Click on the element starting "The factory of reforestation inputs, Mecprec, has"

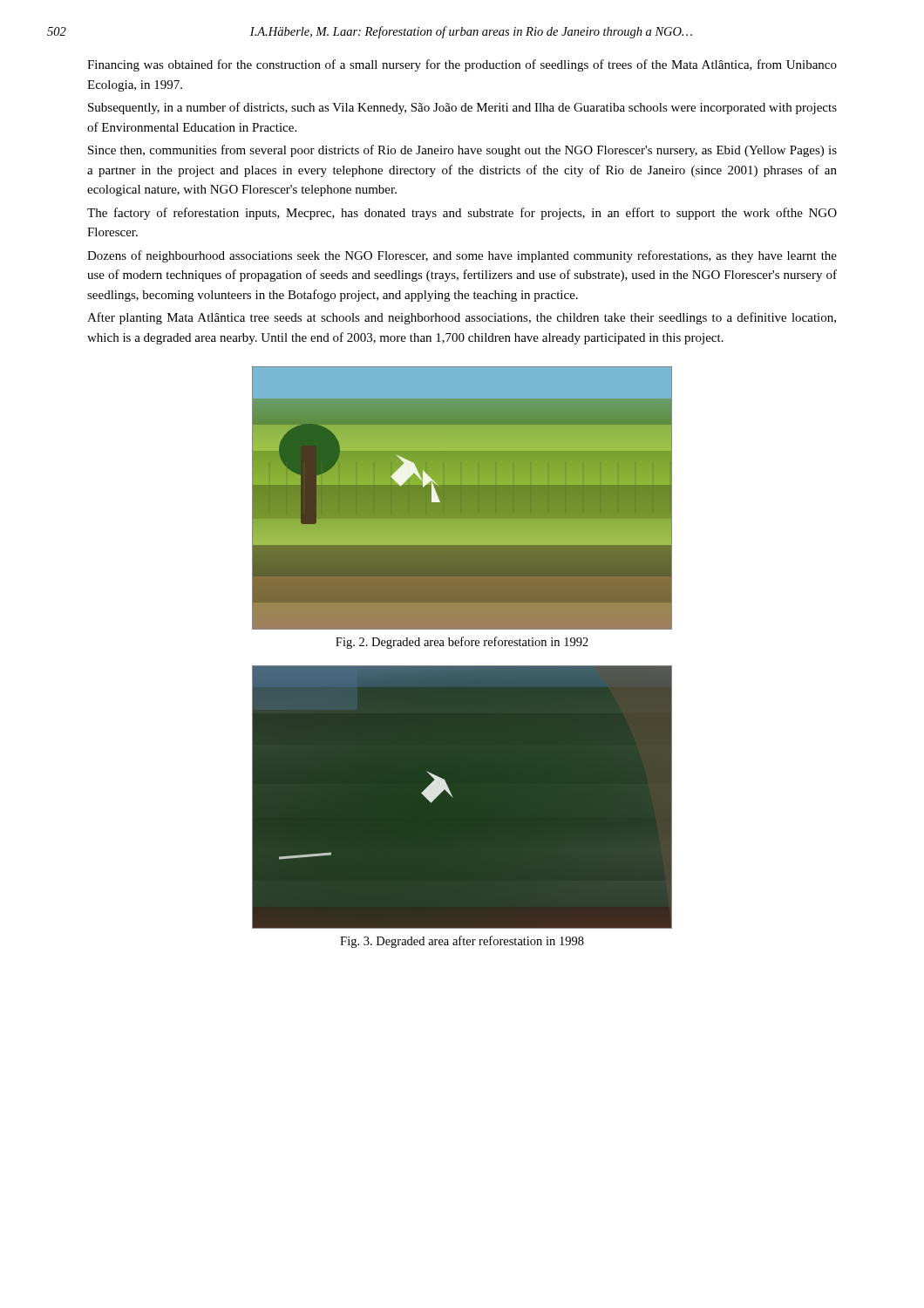click(462, 222)
